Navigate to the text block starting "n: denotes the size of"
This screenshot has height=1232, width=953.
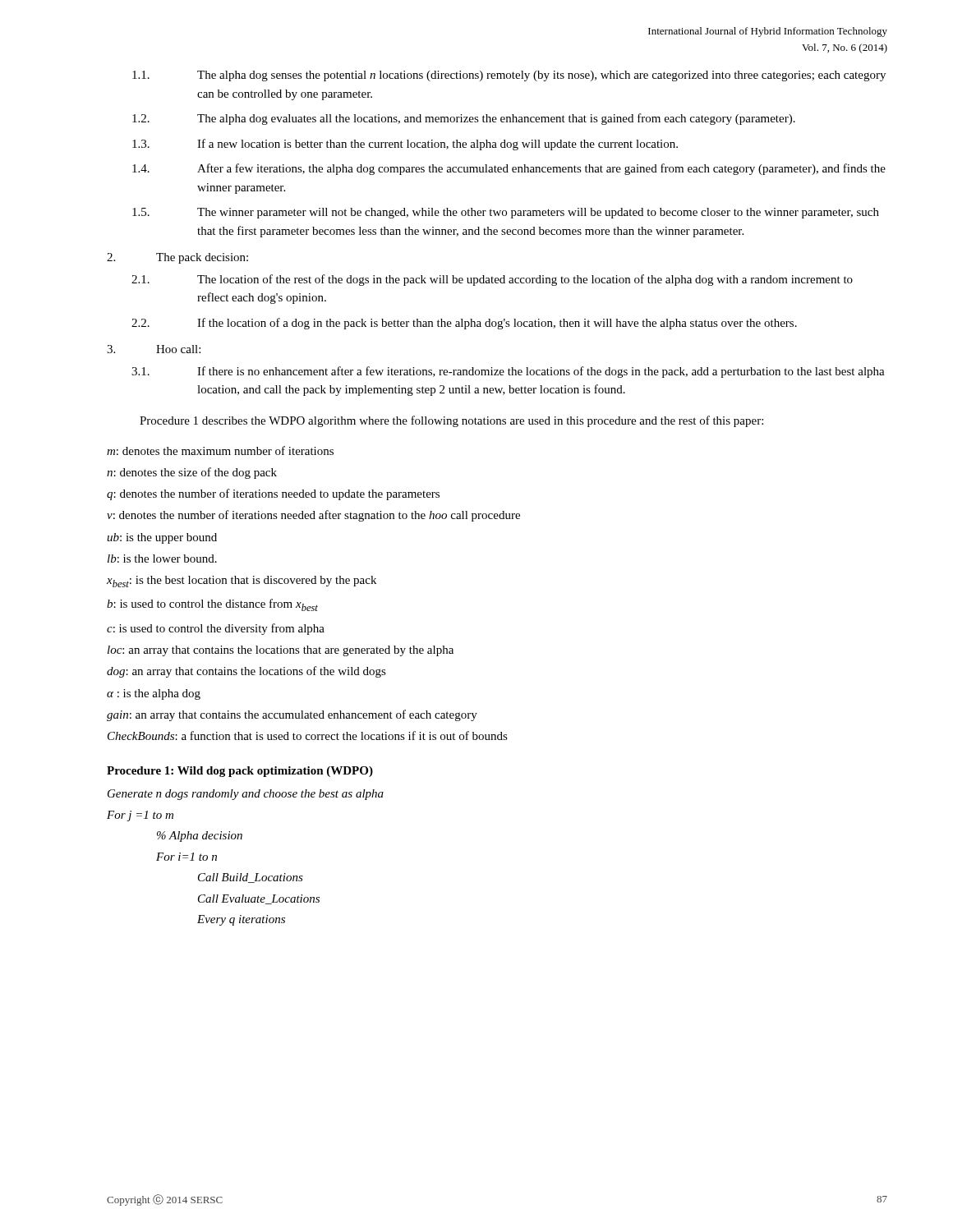(x=192, y=472)
